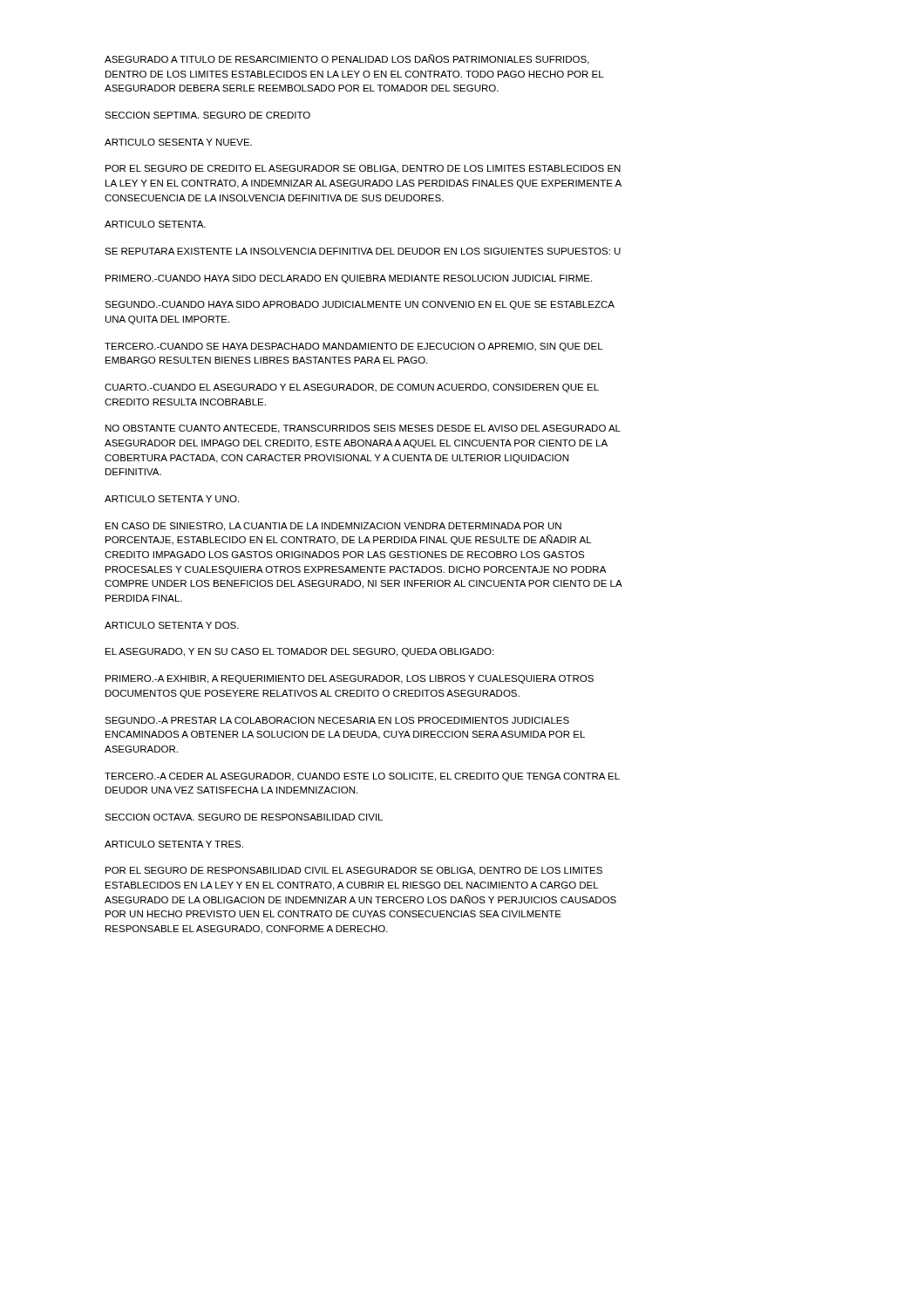Screen dimensions: 1308x924
Task: Find the block on this page that starts "EL ASEGURADO, Y EN SU CASO EL"
Action: [x=299, y=652]
